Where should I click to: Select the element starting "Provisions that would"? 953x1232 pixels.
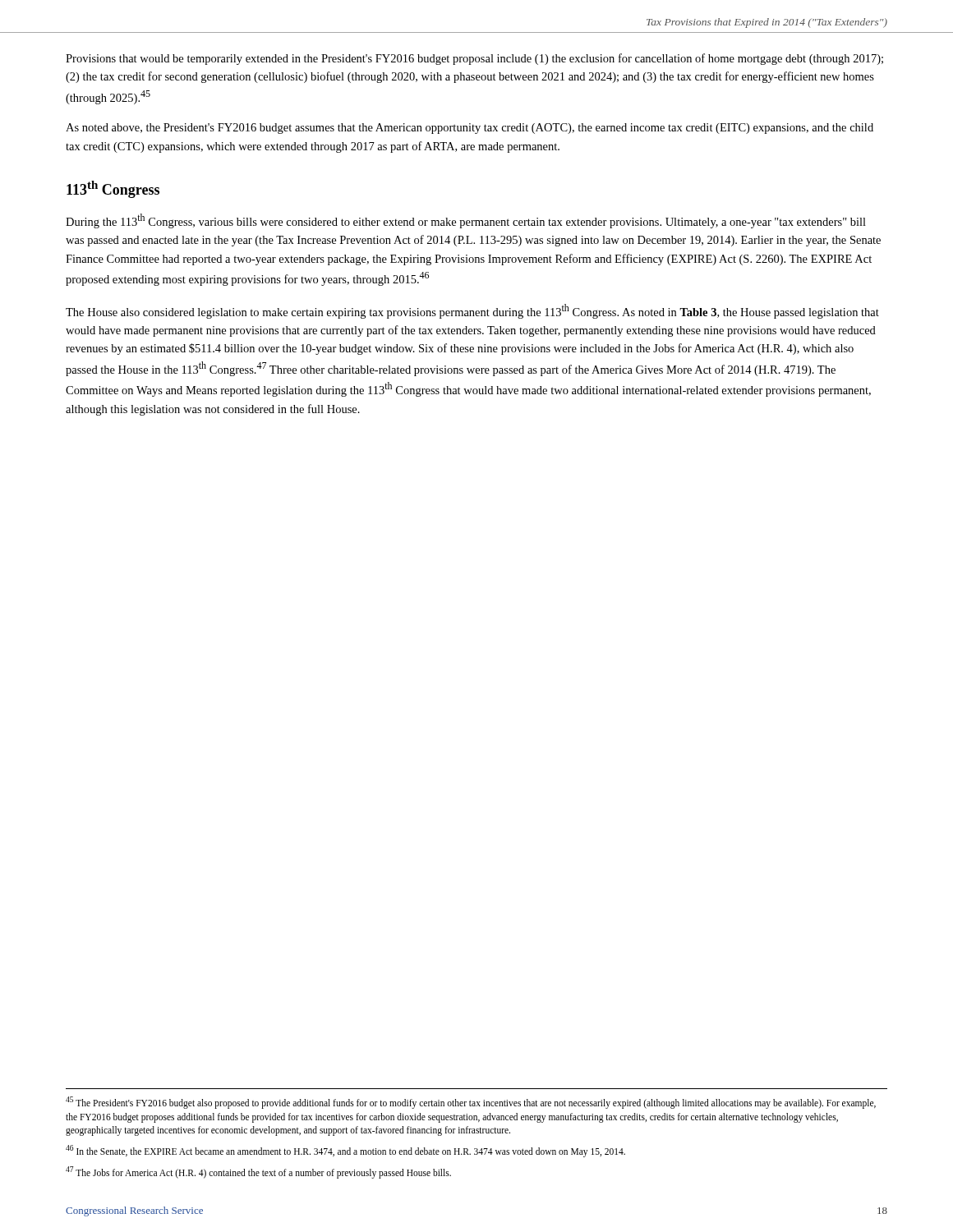click(x=475, y=78)
